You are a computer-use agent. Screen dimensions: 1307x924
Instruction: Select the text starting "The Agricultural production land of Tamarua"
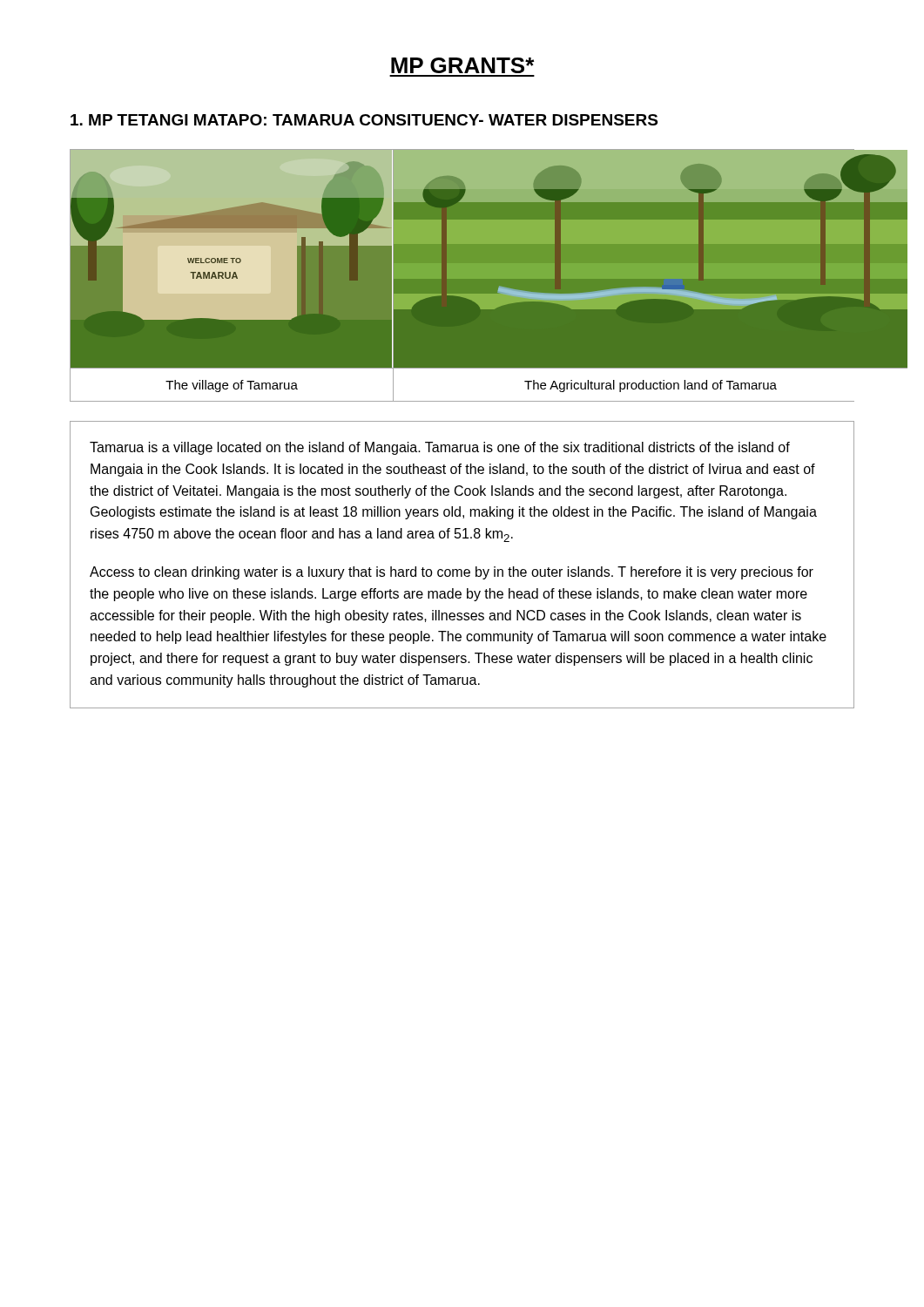tap(651, 385)
